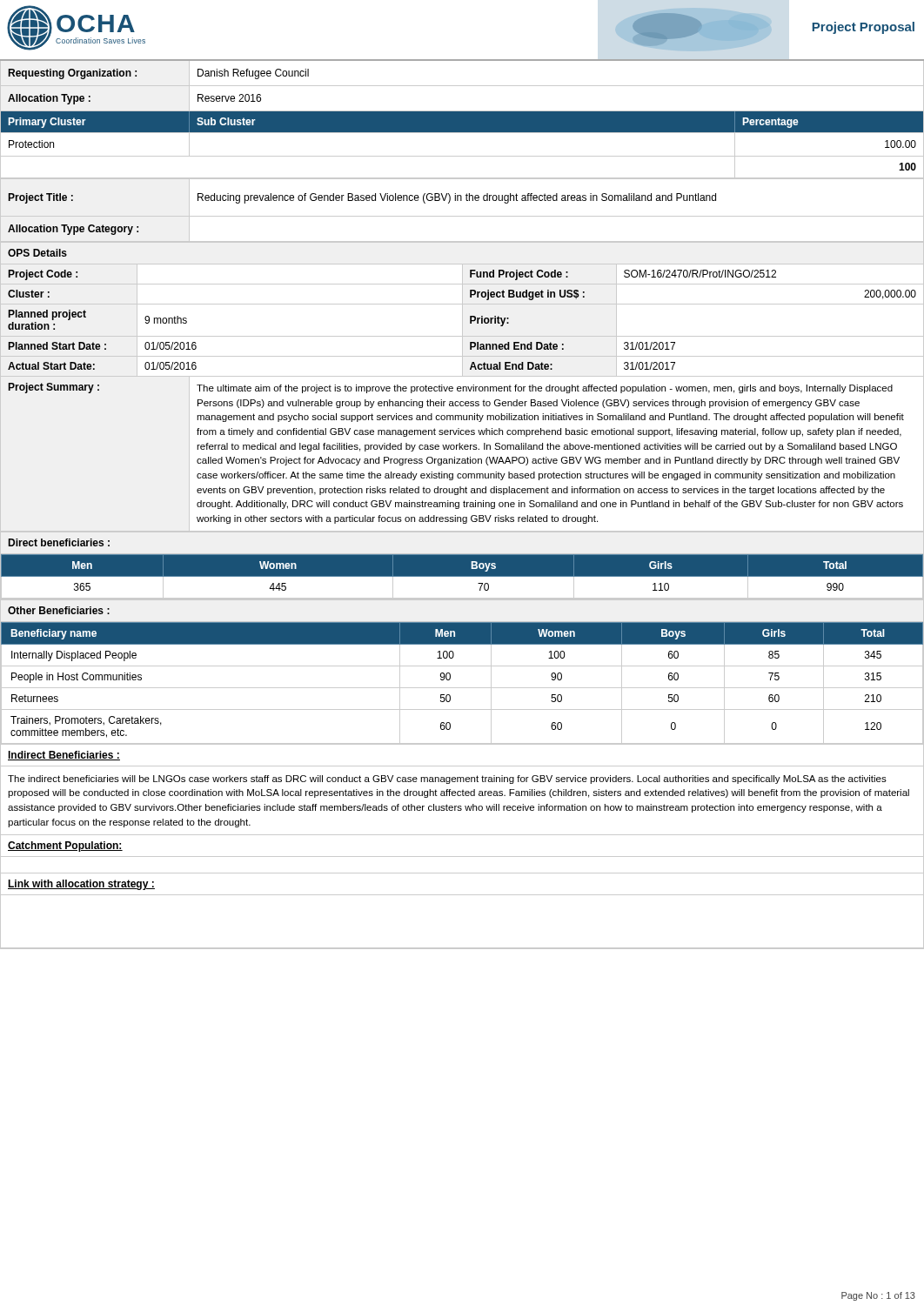
Task: Find the table that mentions "Primary Cluster Sub Cluster"
Action: click(x=462, y=145)
